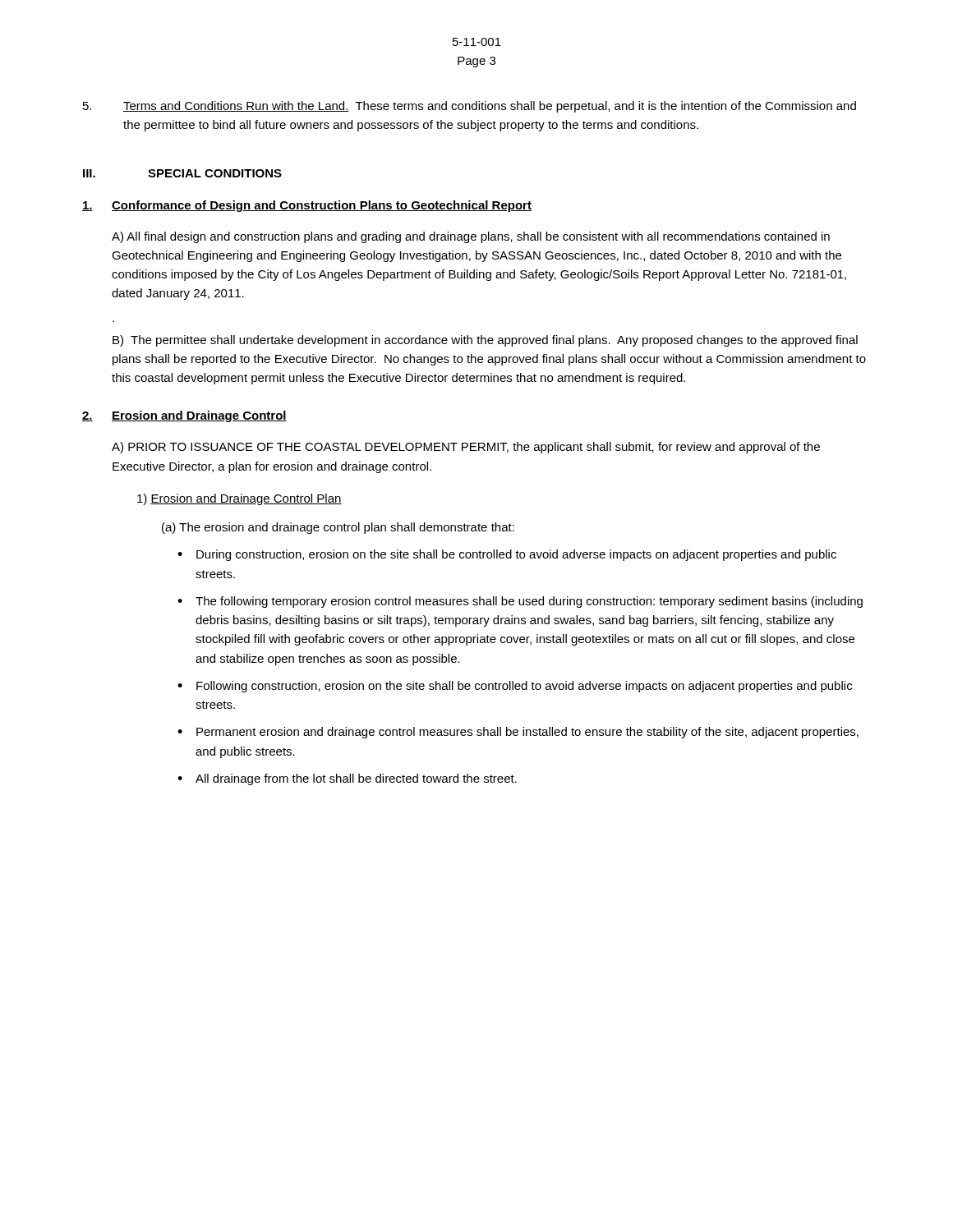The width and height of the screenshot is (953, 1232).
Task: Point to the passage starting "• All drainage from the lot"
Action: click(x=347, y=779)
